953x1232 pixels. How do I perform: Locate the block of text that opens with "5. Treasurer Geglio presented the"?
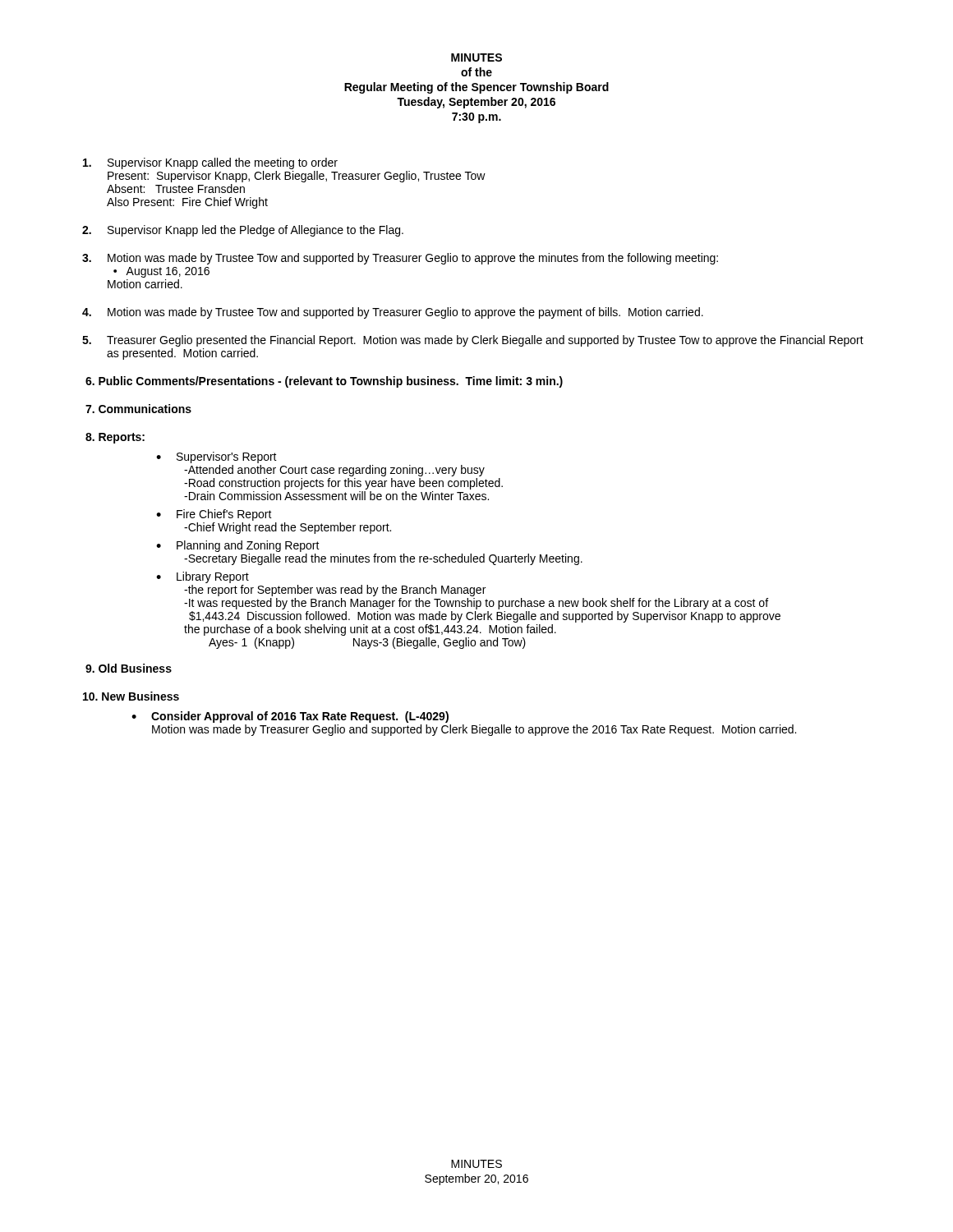pyautogui.click(x=476, y=347)
